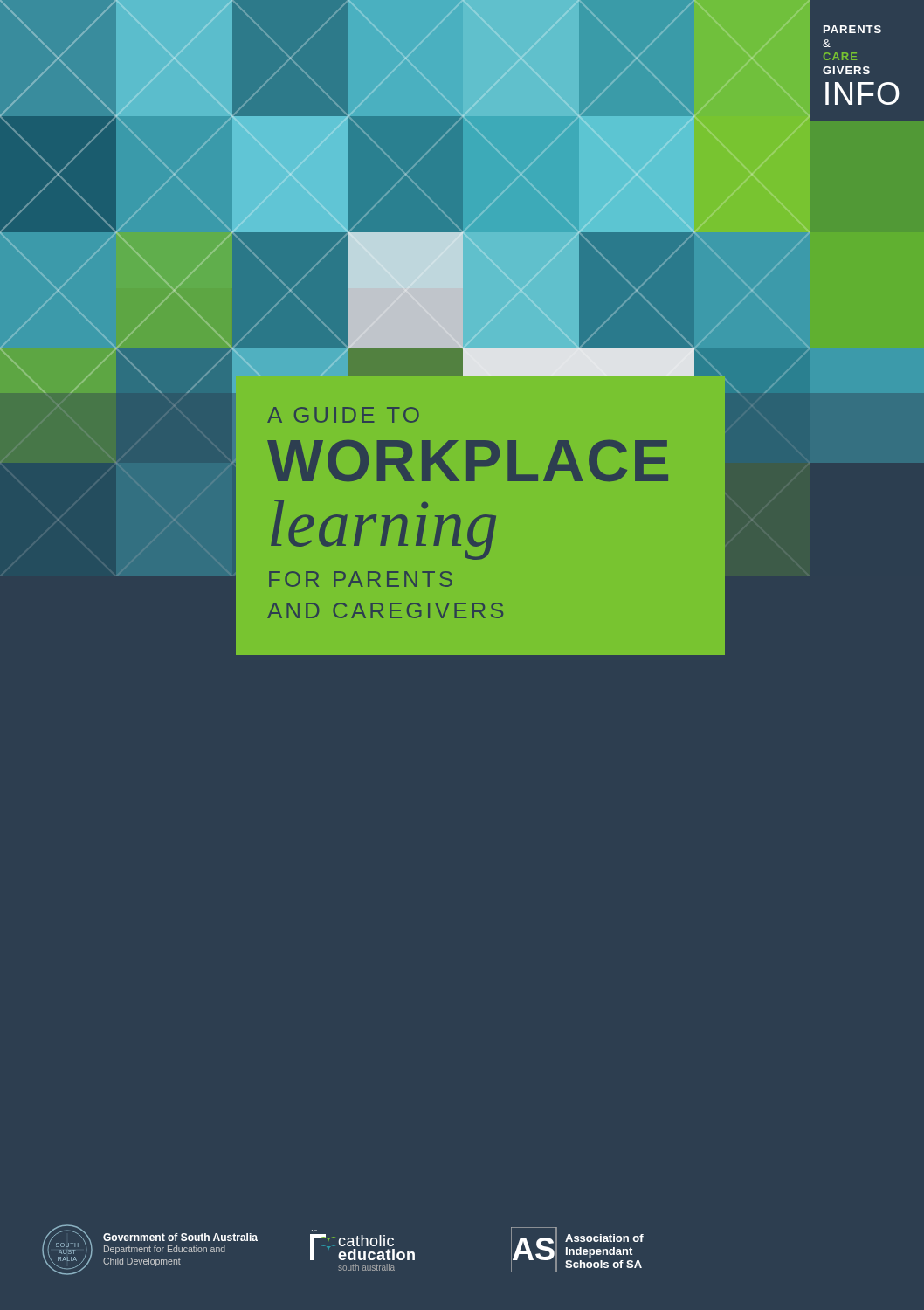Click the title that begins "A GUIDE TO"
Image resolution: width=924 pixels, height=1310 pixels.
coord(480,514)
